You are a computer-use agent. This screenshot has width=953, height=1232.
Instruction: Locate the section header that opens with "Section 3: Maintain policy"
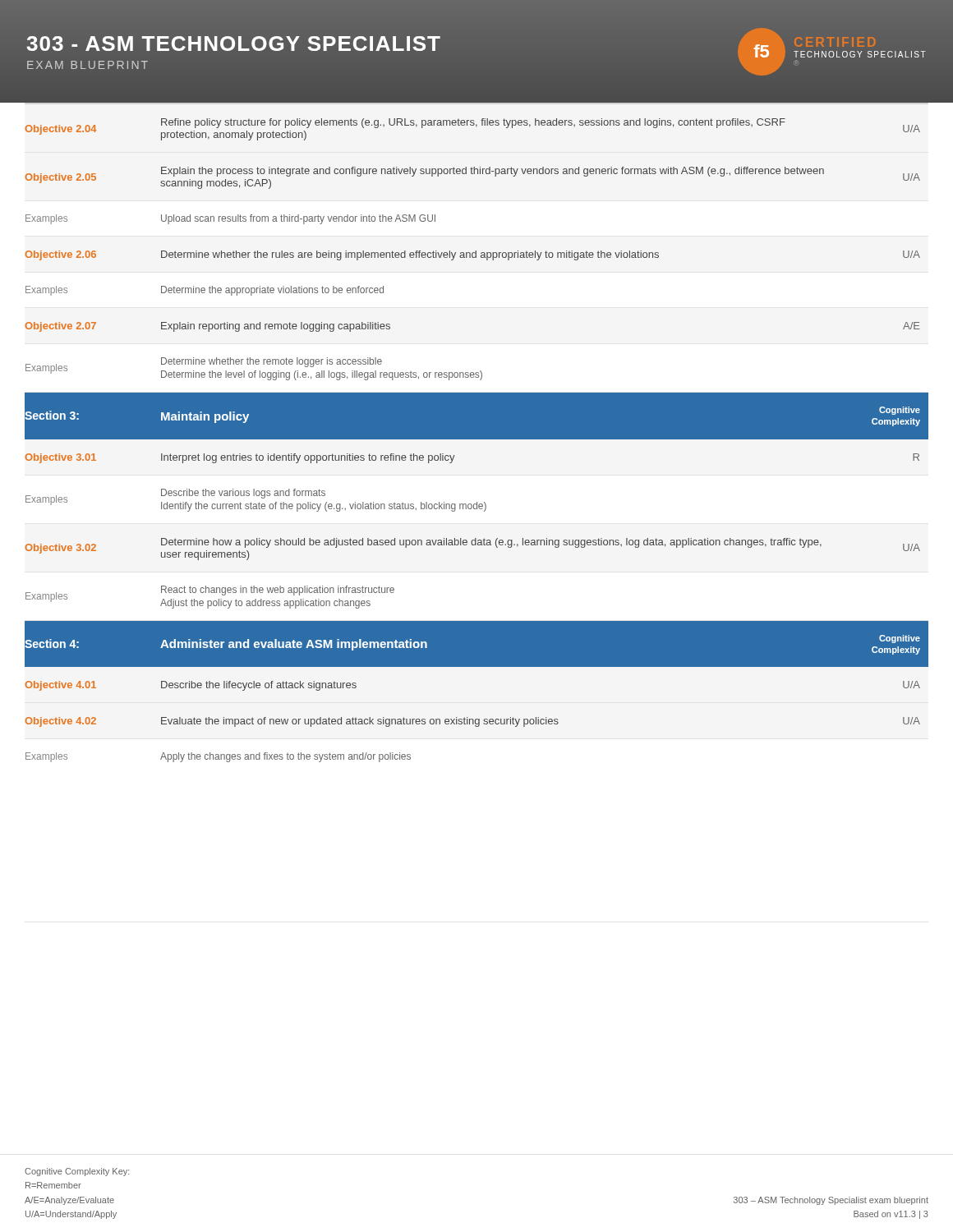pos(47,416)
